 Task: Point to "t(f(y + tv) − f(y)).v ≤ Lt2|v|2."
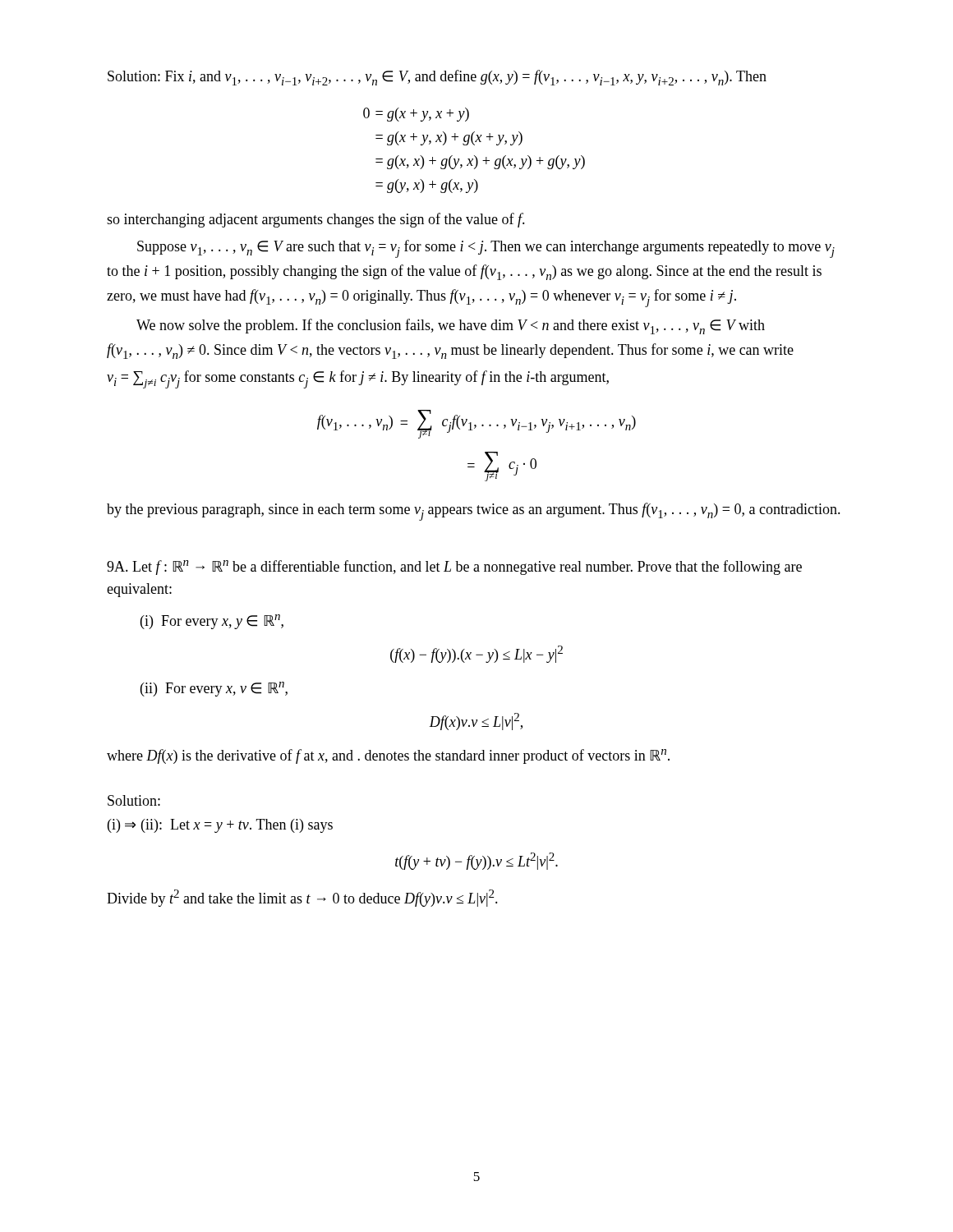(x=476, y=860)
